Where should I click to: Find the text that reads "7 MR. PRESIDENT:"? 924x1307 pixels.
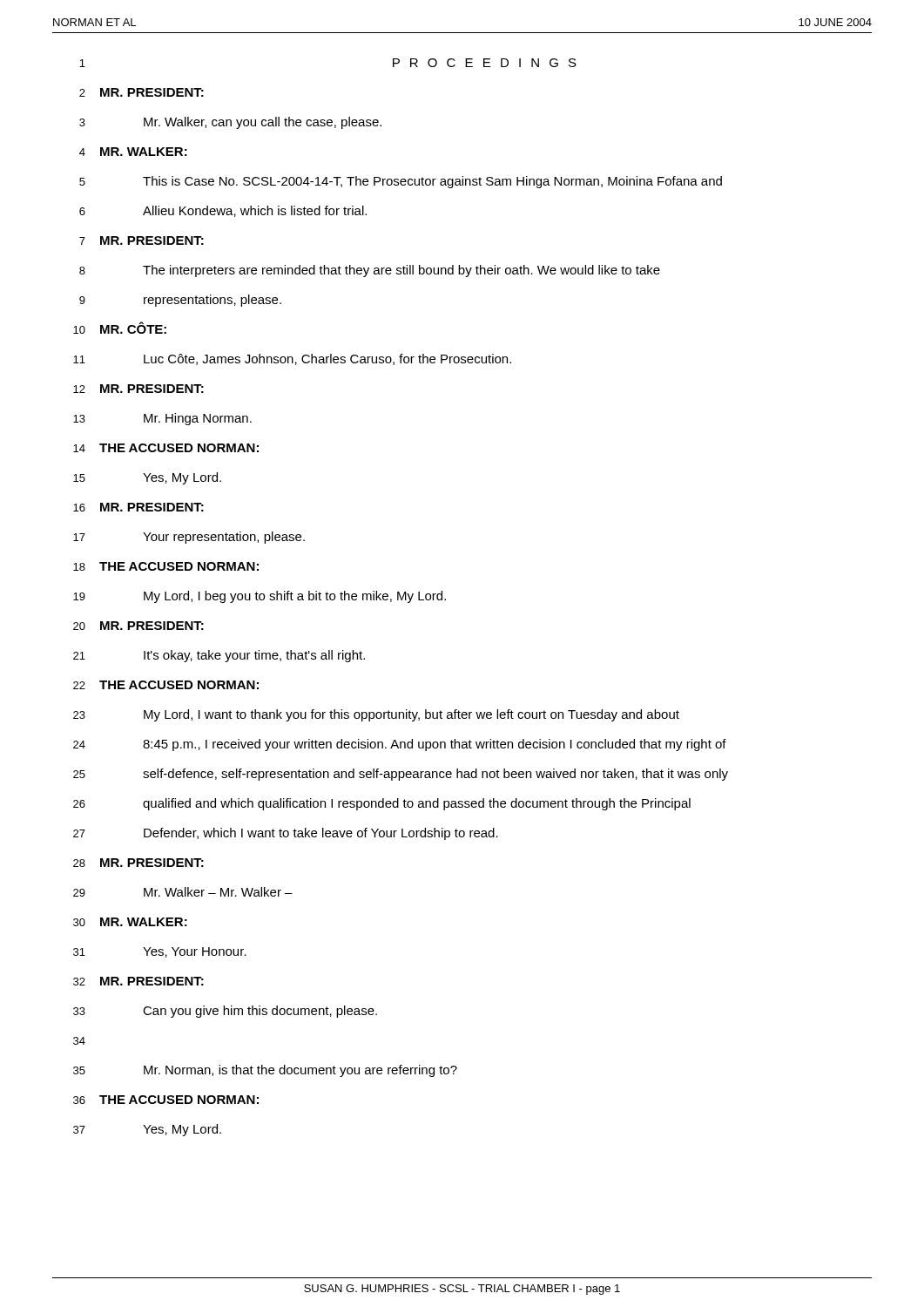pyautogui.click(x=142, y=240)
